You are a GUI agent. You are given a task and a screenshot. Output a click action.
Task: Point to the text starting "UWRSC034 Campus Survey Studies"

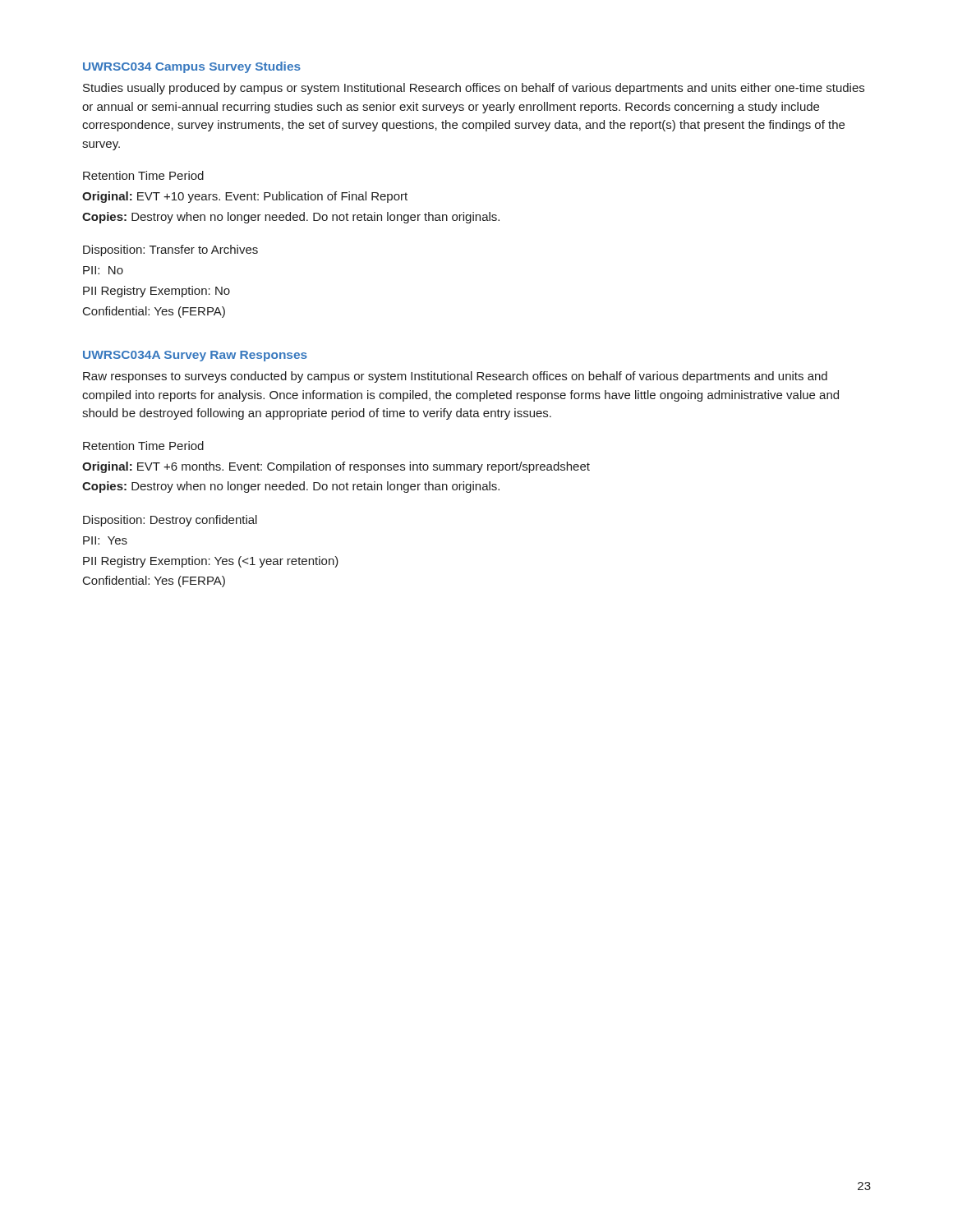(x=192, y=66)
